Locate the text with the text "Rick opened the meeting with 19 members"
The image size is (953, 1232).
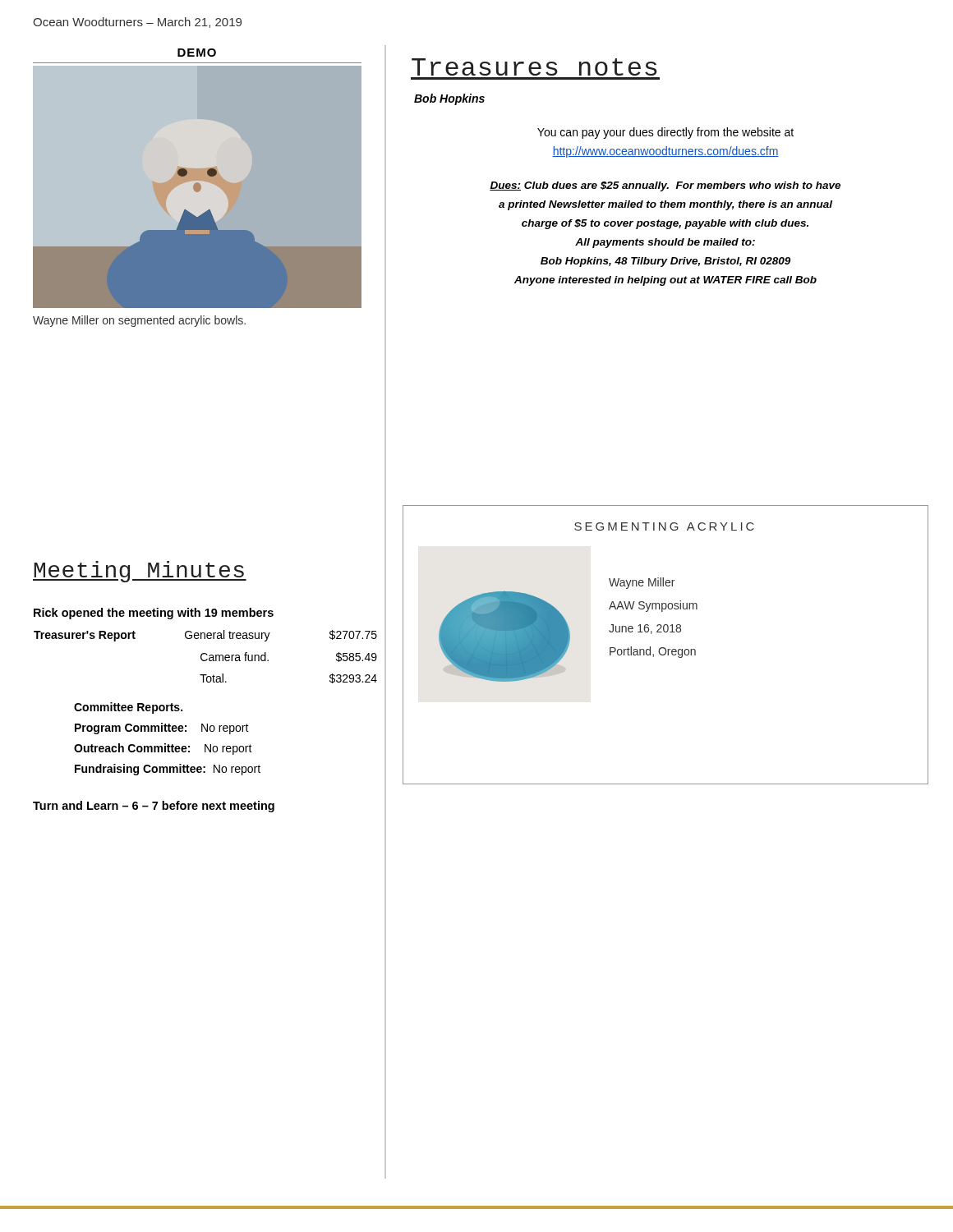(153, 613)
